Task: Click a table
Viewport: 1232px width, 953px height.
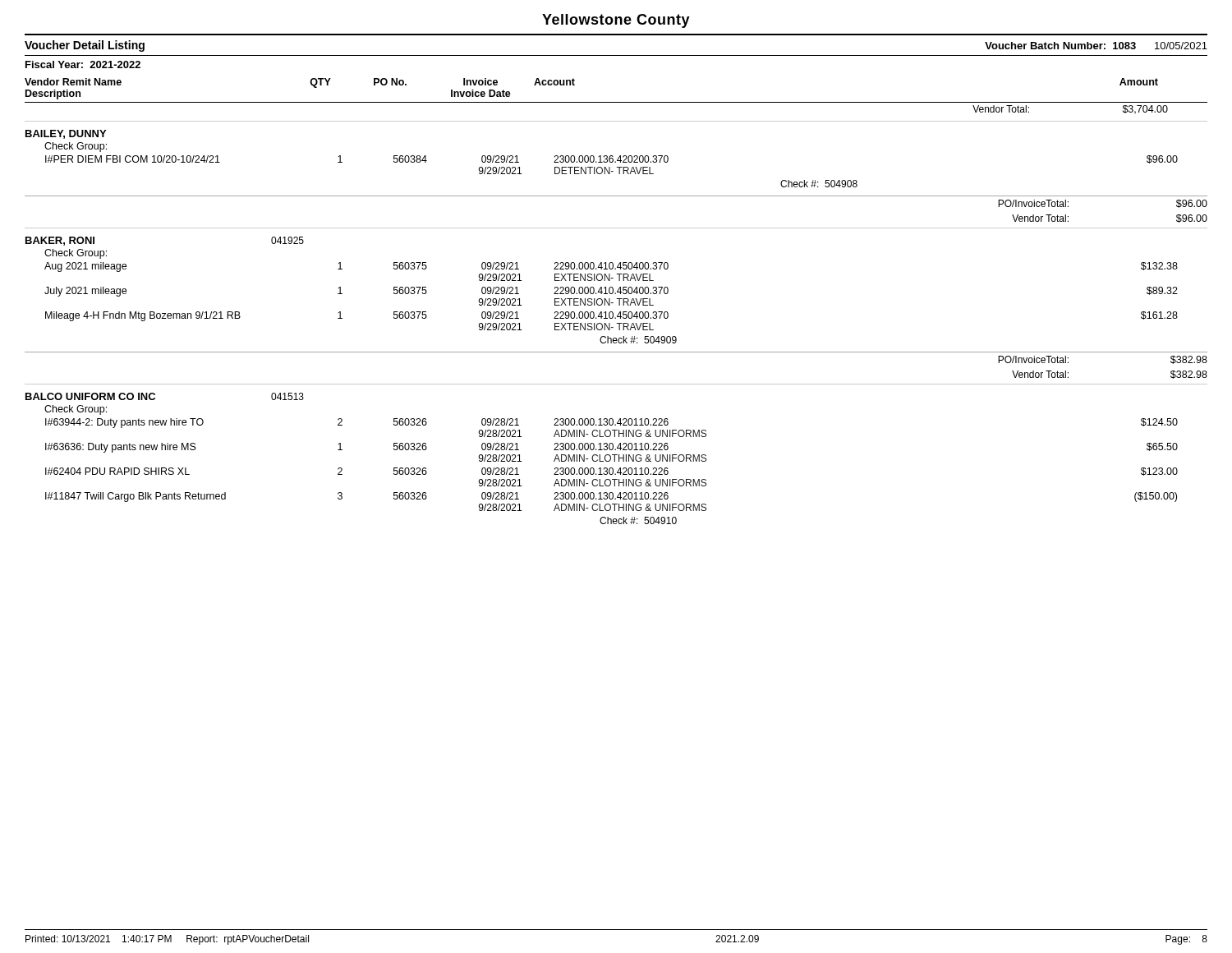Action: tap(616, 317)
